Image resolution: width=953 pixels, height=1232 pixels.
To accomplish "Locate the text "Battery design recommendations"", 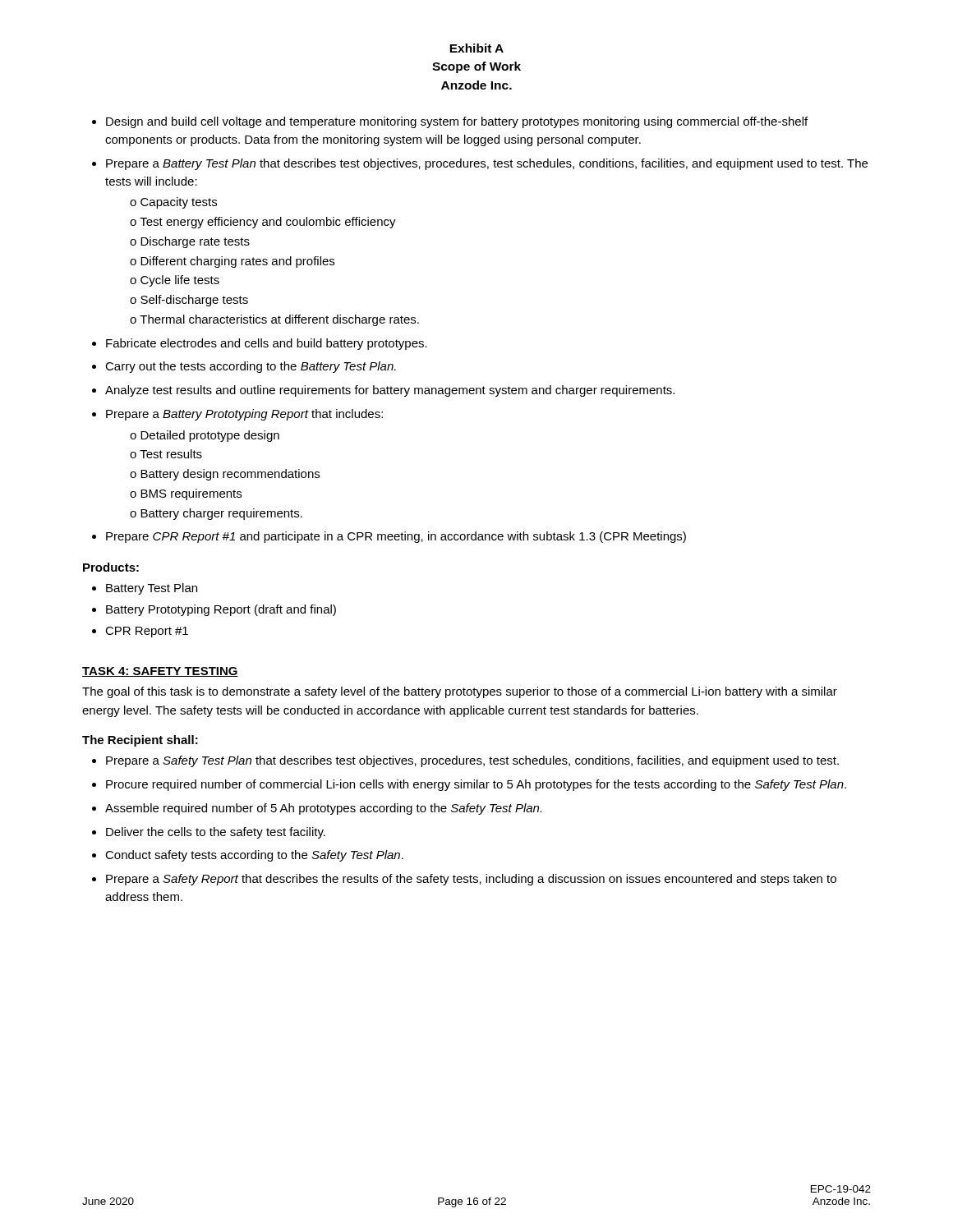I will pos(230,474).
